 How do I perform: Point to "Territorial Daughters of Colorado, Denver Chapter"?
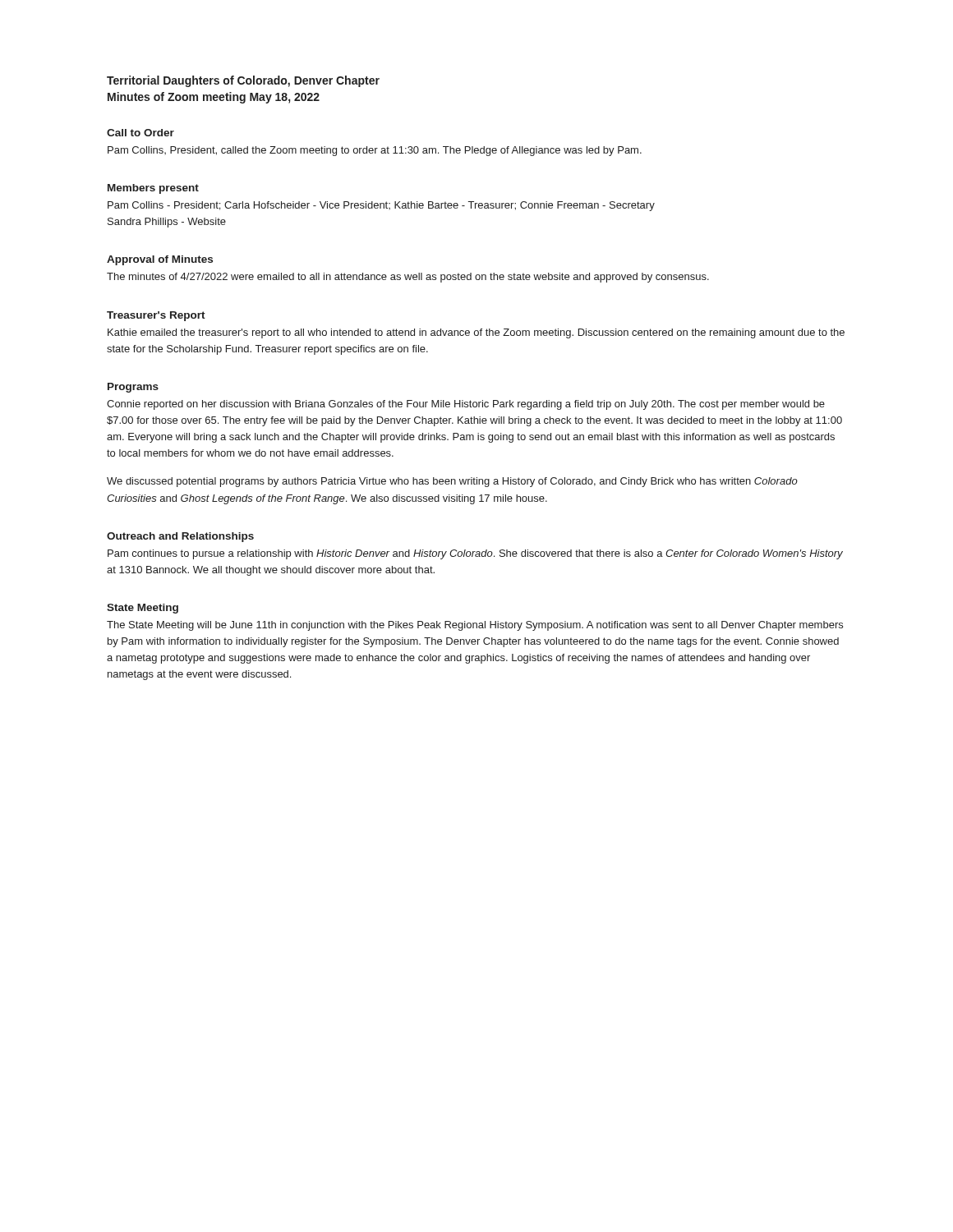(243, 81)
